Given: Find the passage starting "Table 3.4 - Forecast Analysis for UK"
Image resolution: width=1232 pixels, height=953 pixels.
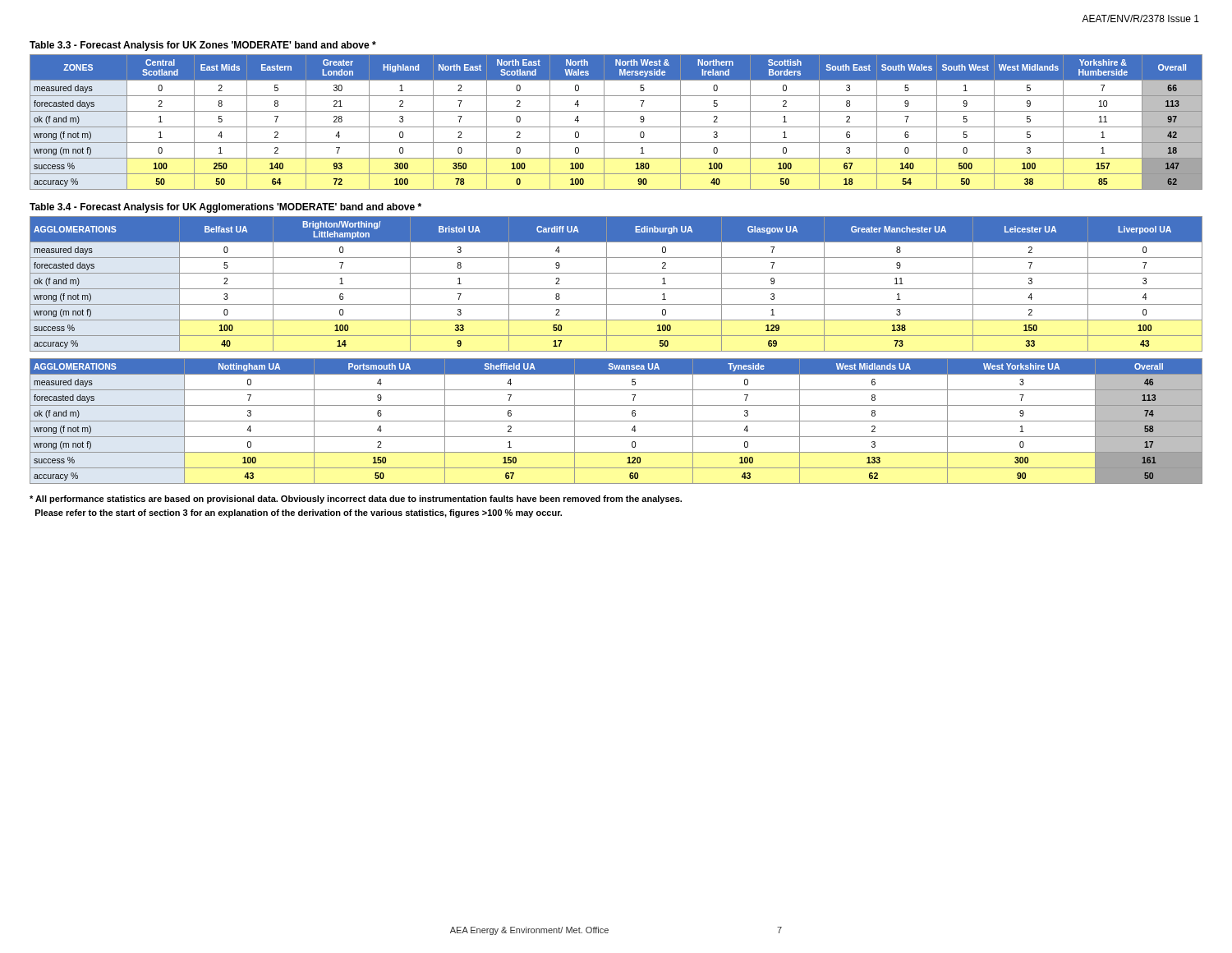Looking at the screenshot, I should click(x=226, y=207).
